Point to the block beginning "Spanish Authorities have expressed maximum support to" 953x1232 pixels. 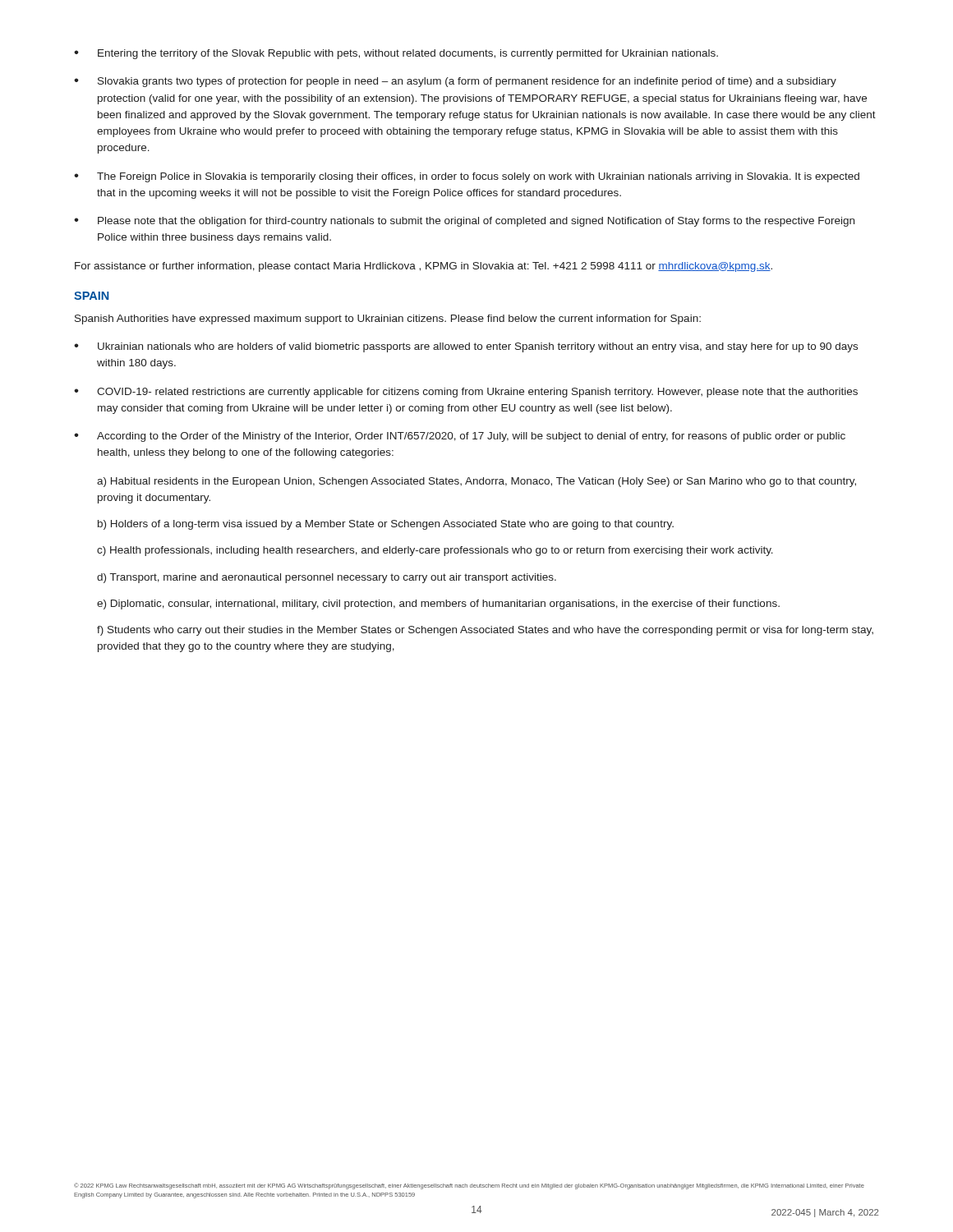(388, 318)
